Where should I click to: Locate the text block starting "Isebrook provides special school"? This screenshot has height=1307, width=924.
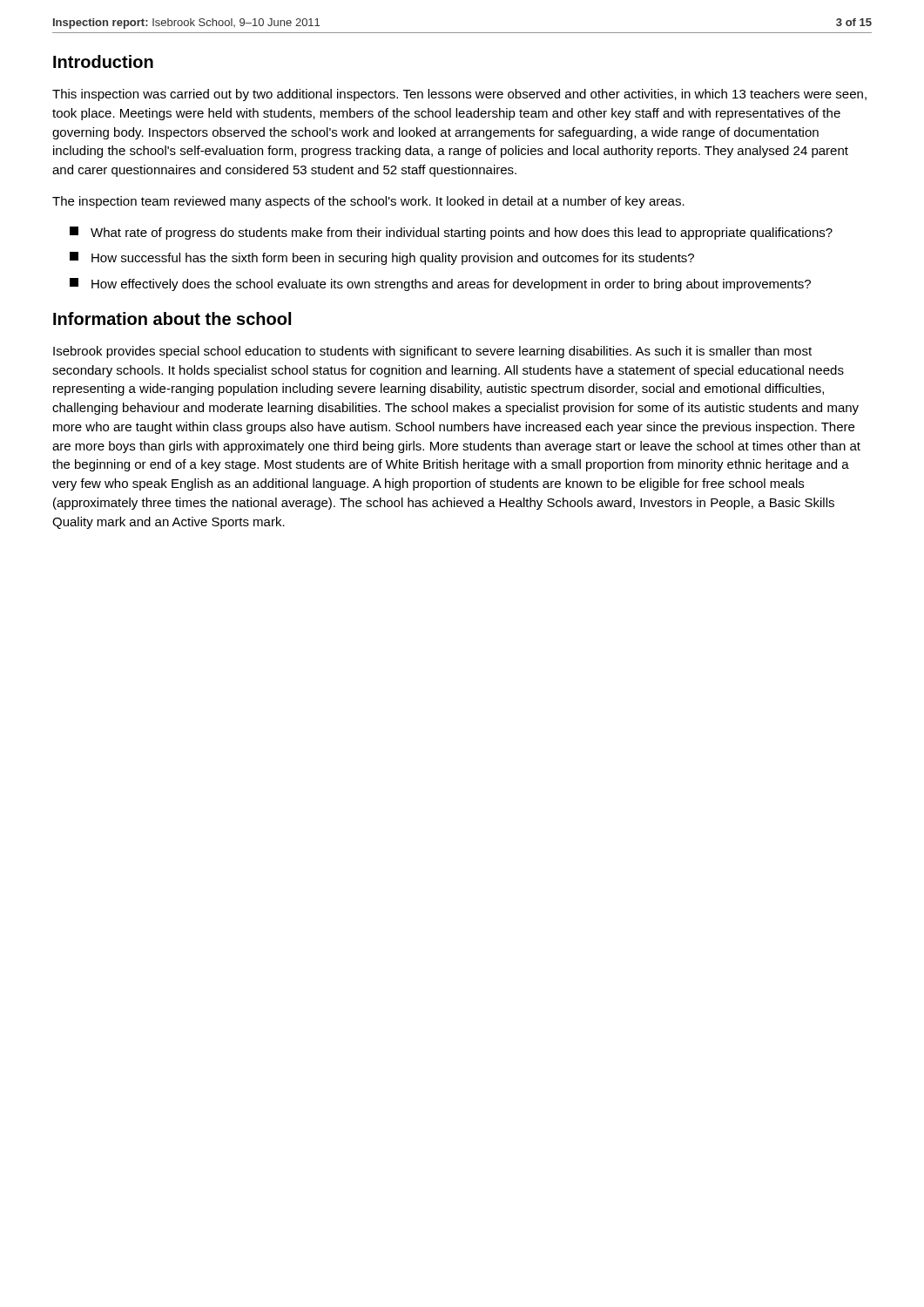tap(456, 436)
